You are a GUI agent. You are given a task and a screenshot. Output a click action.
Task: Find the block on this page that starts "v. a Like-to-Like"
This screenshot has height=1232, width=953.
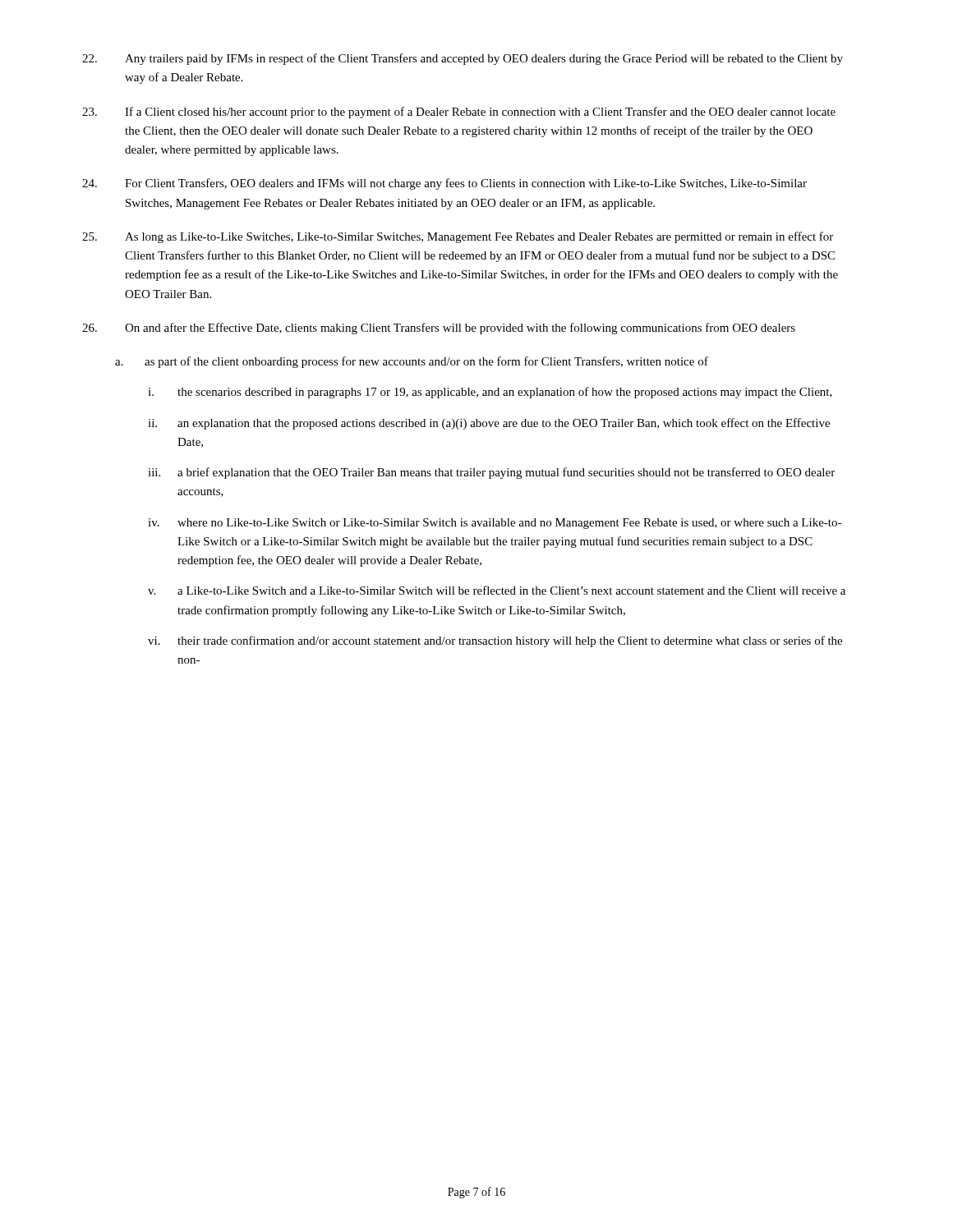click(x=497, y=601)
